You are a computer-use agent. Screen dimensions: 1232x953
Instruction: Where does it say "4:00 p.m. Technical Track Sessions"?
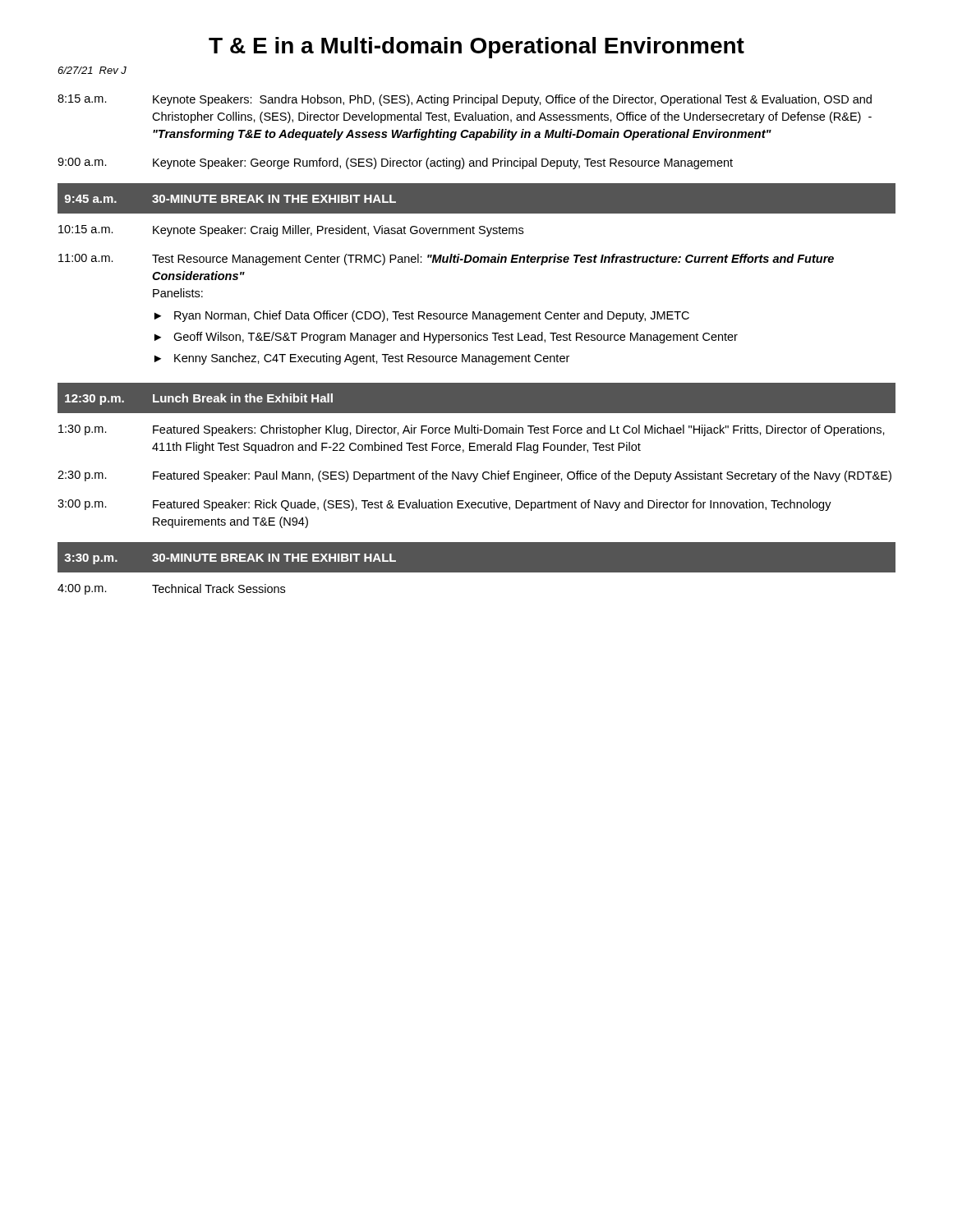click(x=171, y=589)
